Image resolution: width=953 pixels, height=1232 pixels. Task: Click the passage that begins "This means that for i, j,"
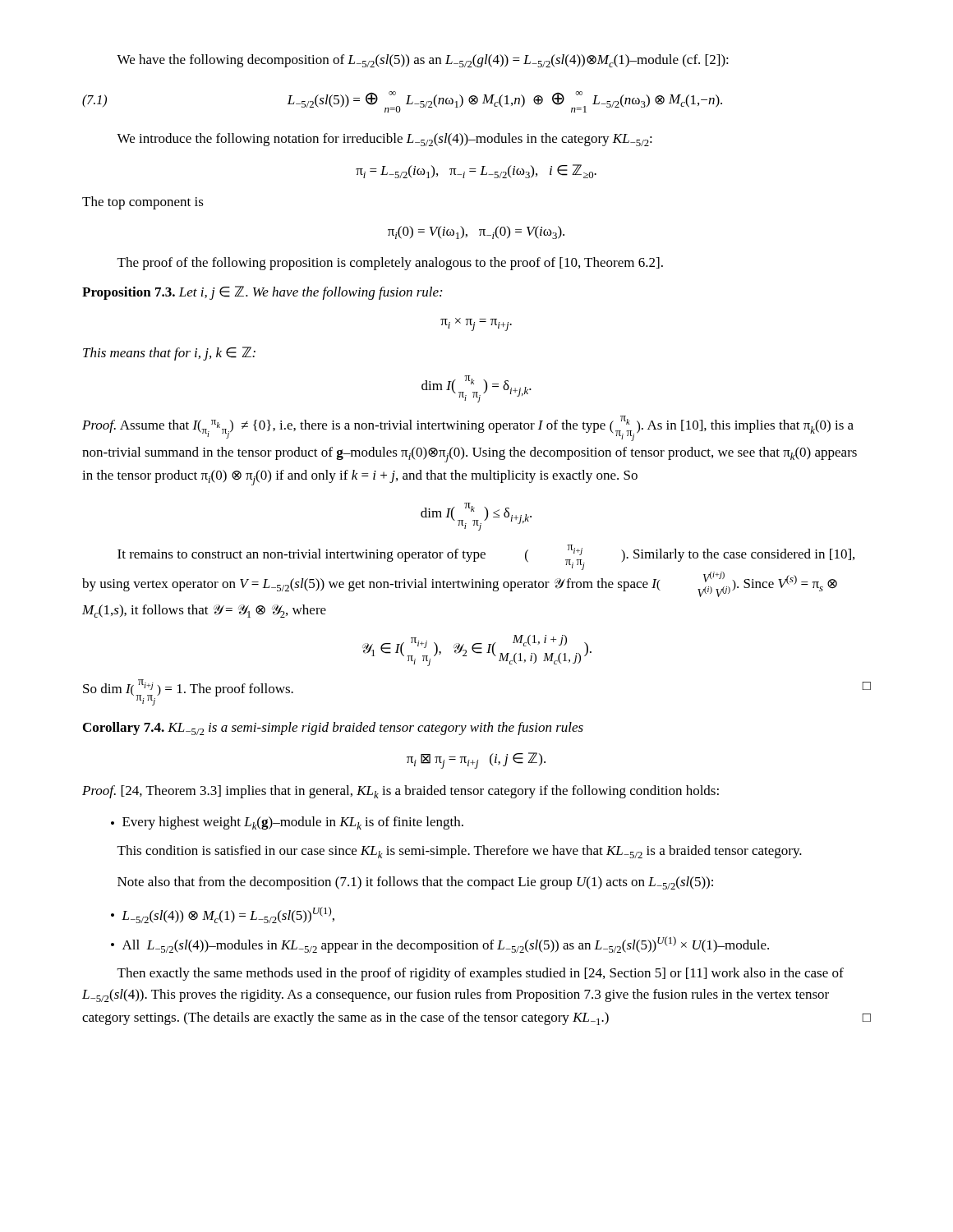click(x=169, y=352)
